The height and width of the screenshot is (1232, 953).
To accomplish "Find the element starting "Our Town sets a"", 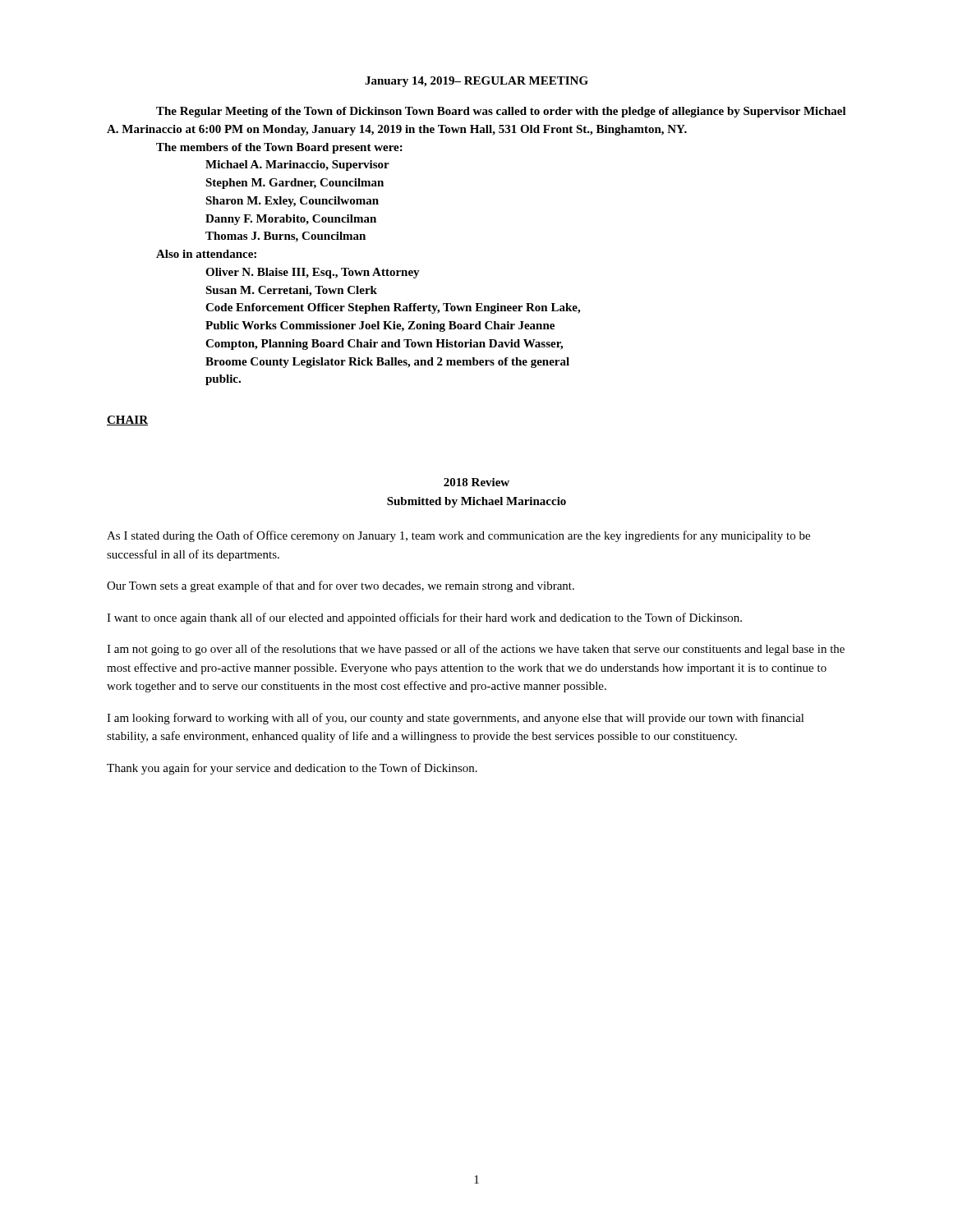I will coord(341,586).
